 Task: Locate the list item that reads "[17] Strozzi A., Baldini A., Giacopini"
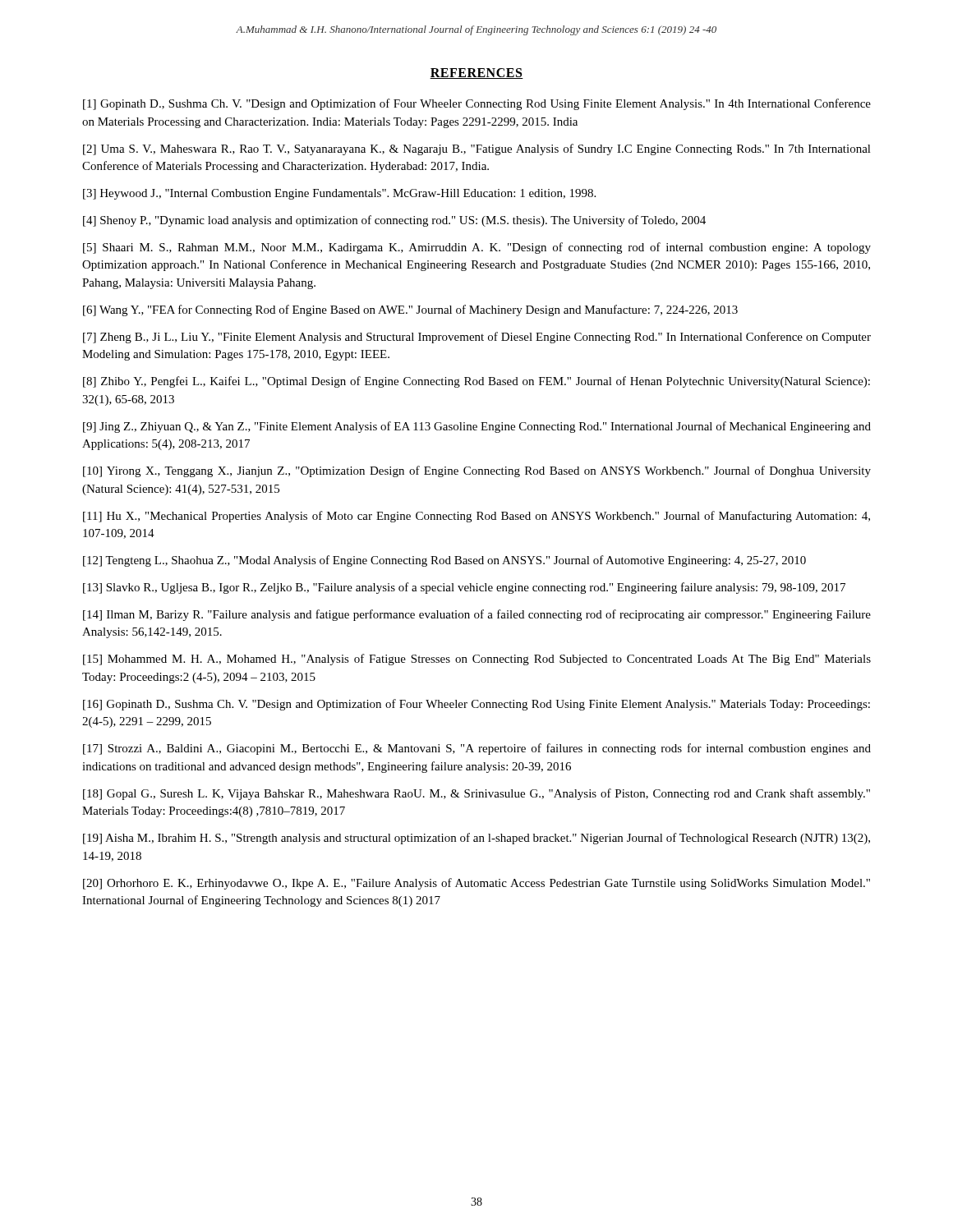[476, 757]
